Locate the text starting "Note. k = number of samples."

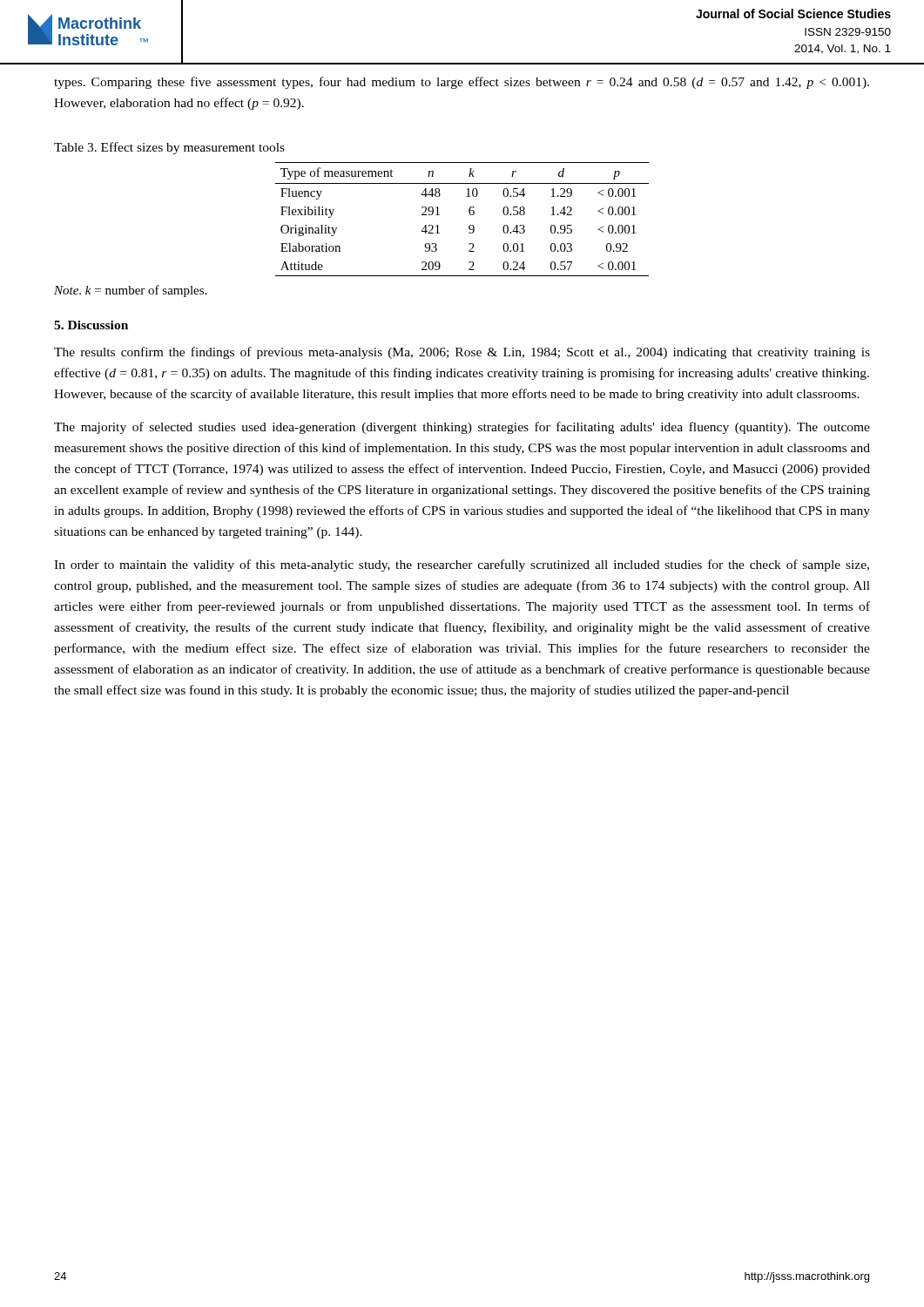[x=131, y=290]
